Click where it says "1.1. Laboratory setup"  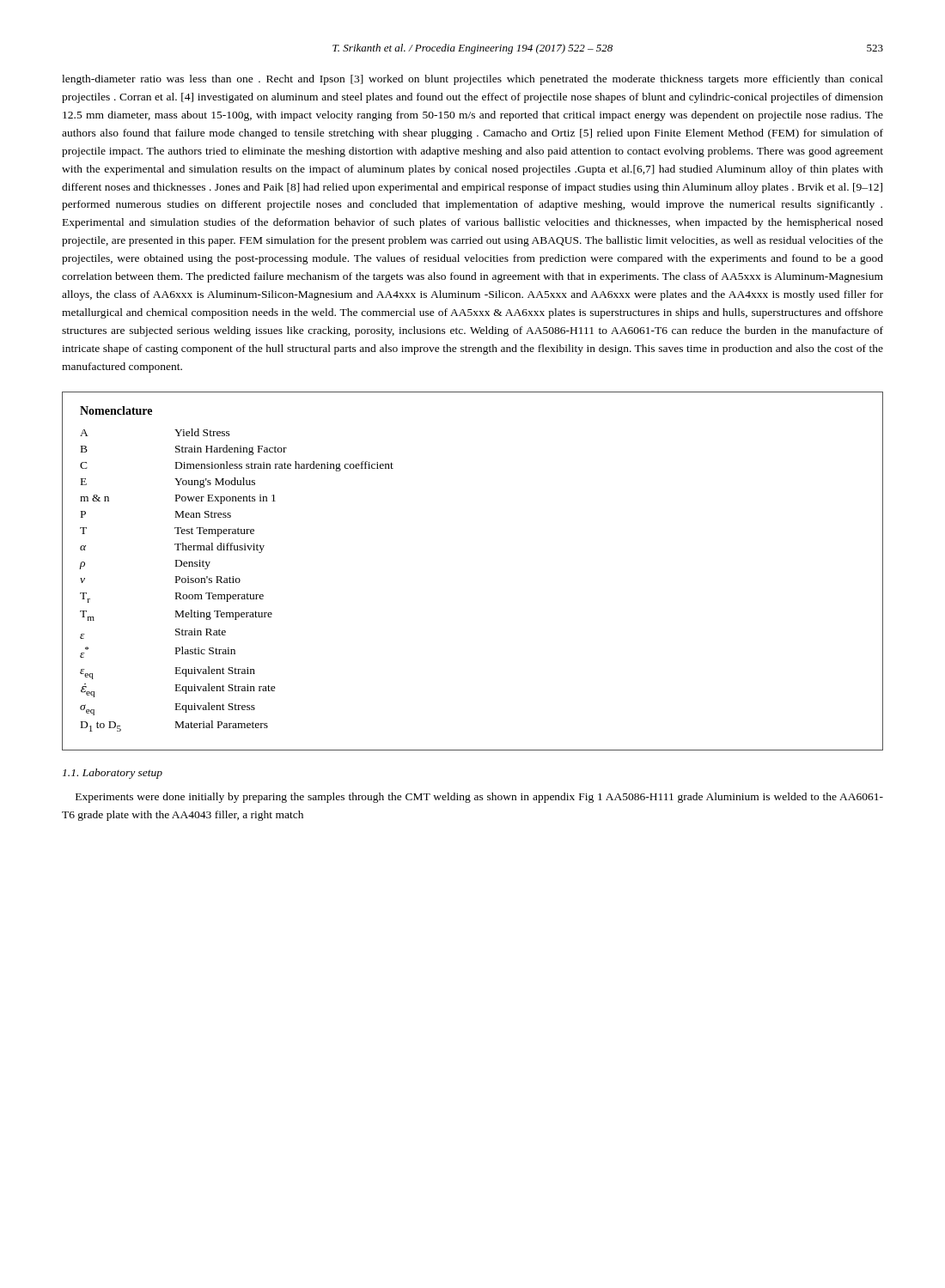[x=112, y=772]
